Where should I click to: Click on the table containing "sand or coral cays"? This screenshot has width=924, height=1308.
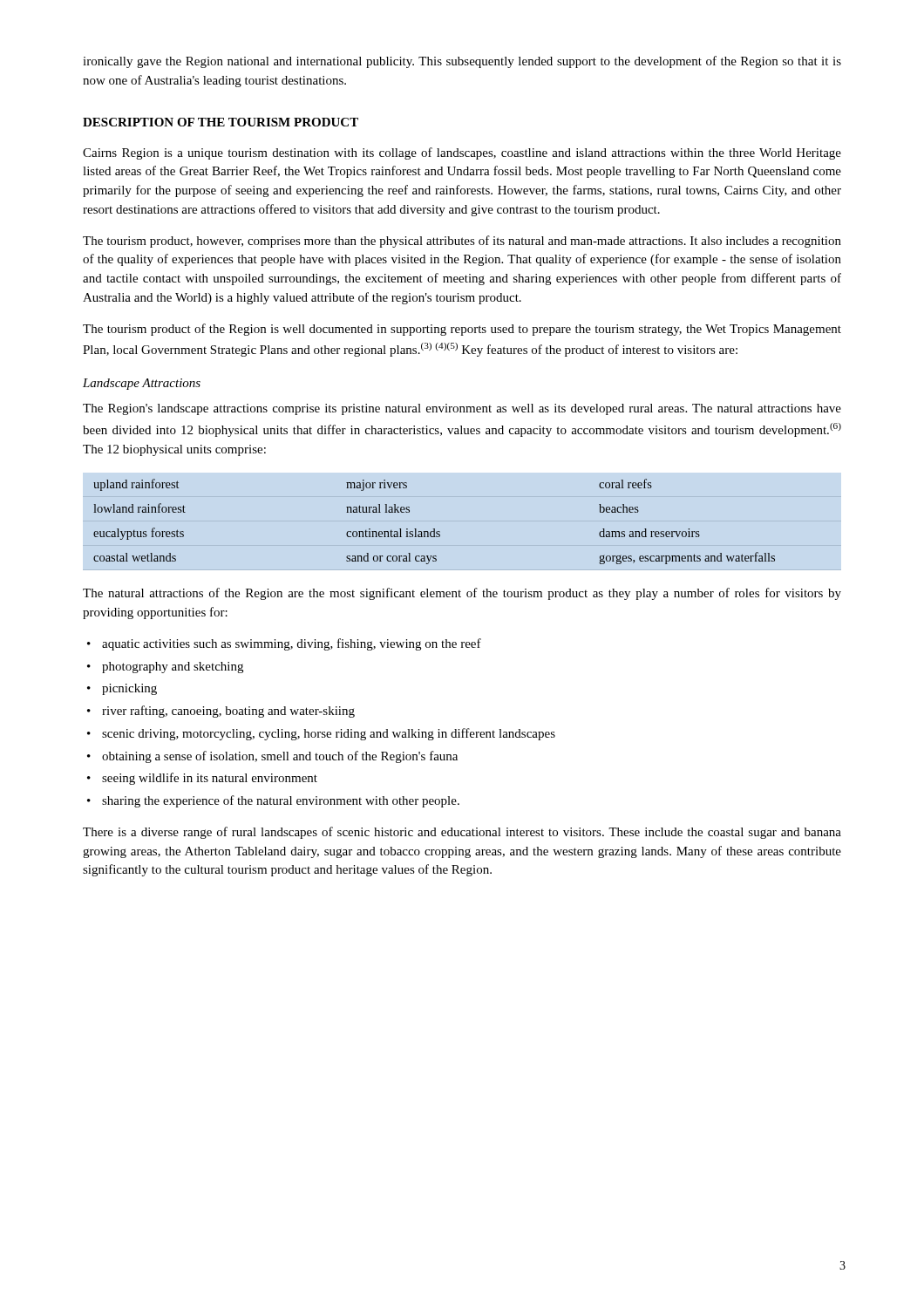(x=462, y=522)
